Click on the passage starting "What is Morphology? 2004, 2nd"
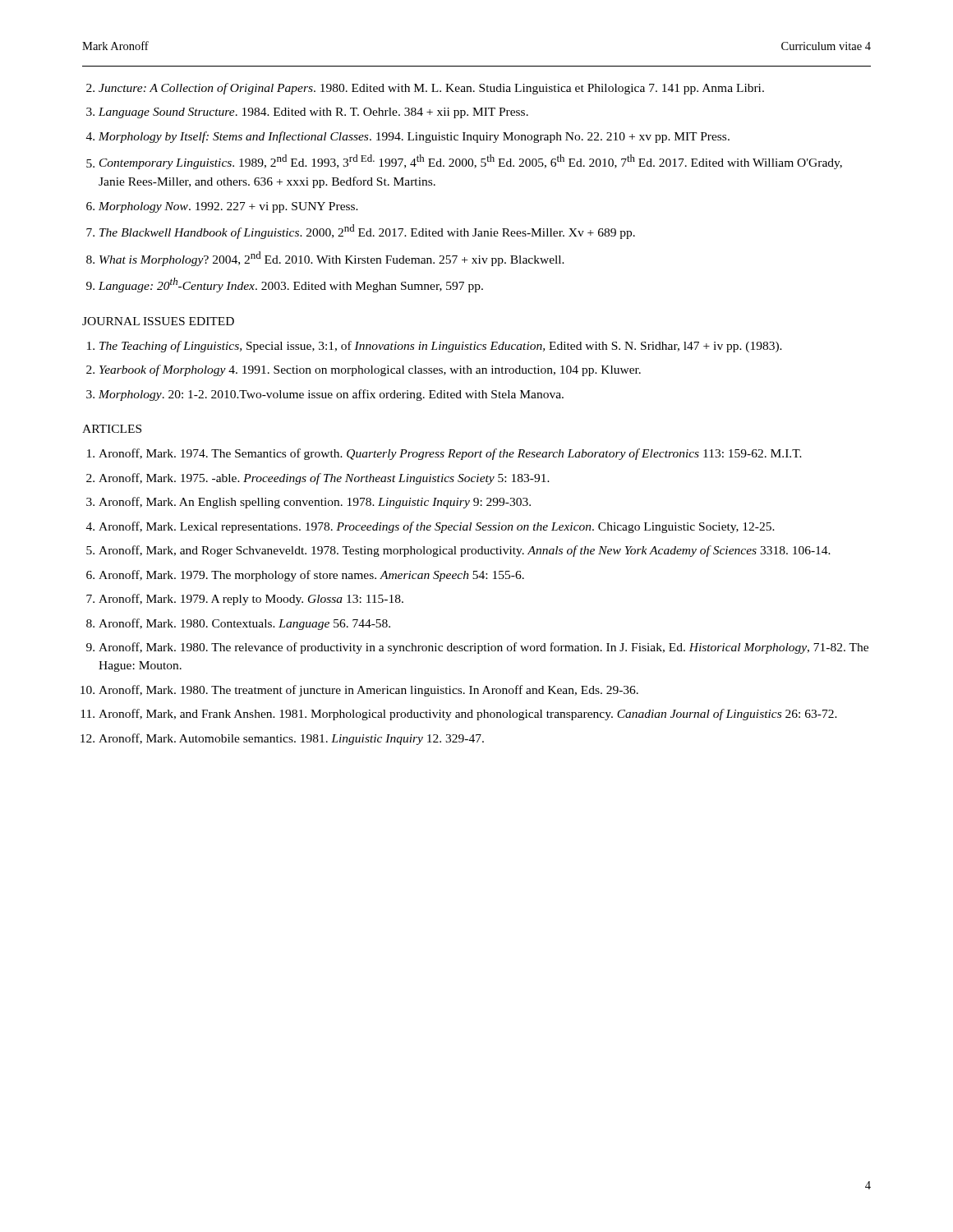953x1232 pixels. (x=332, y=257)
